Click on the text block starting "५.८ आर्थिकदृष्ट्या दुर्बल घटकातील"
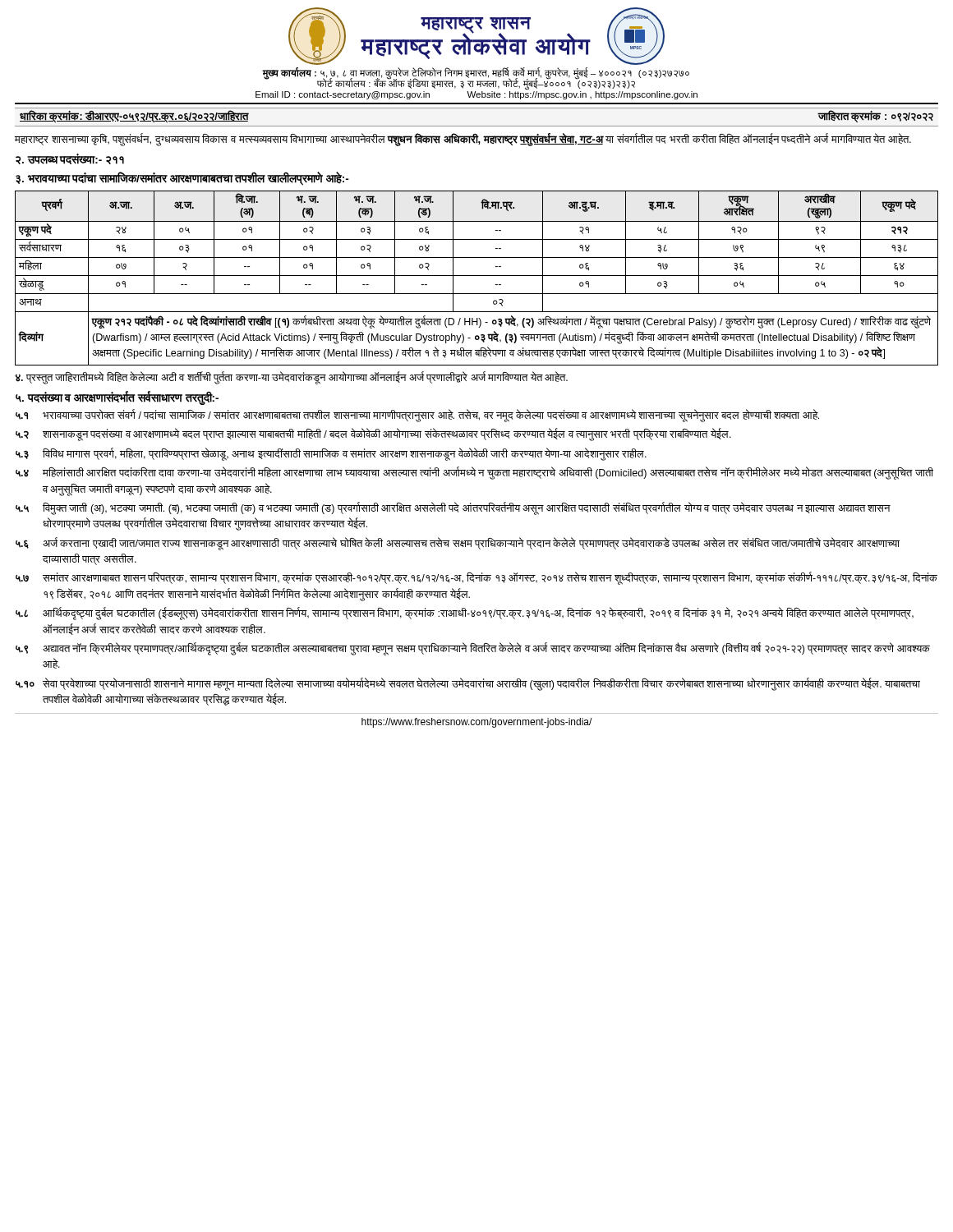This screenshot has width=953, height=1232. click(476, 622)
